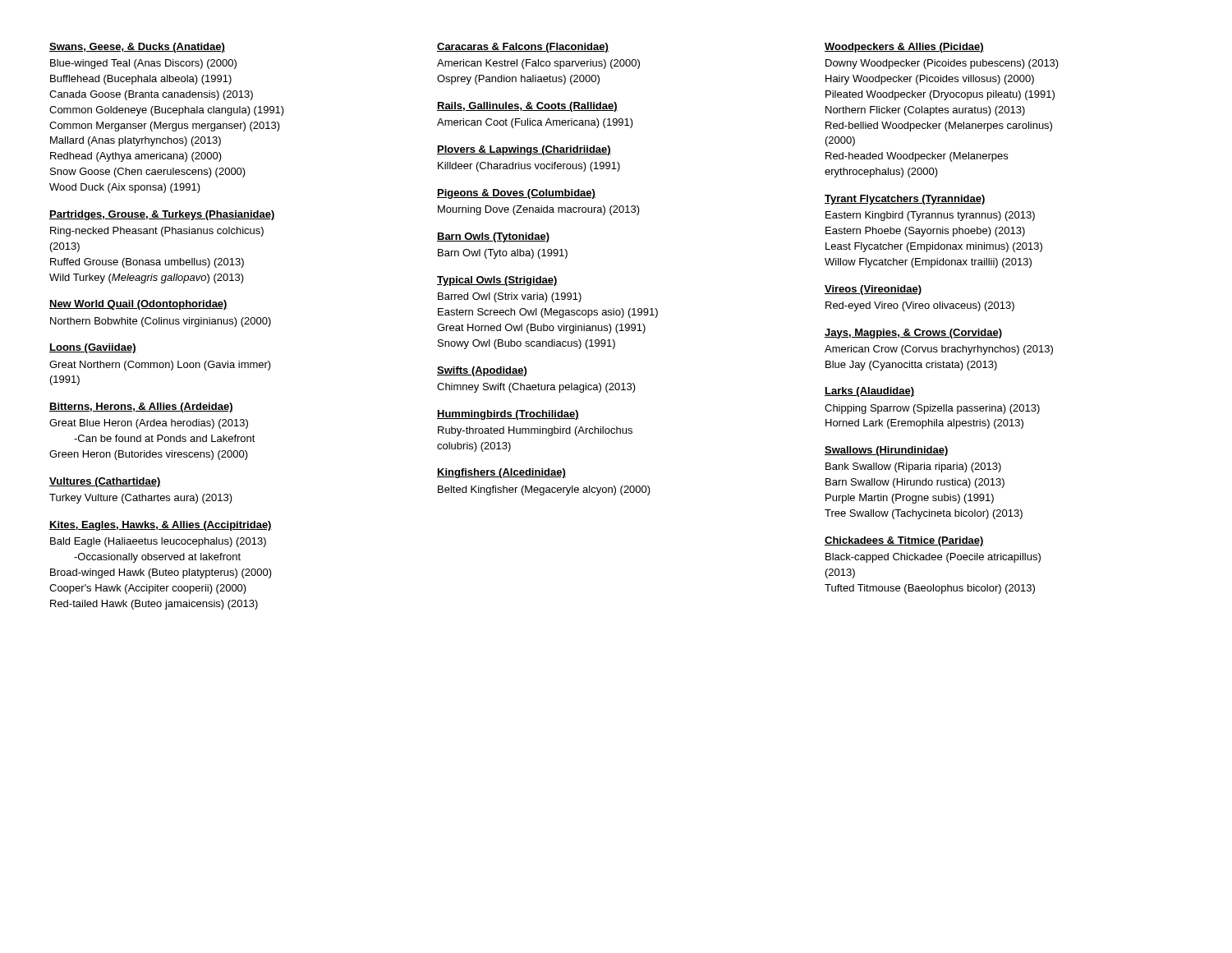Click on the section header that reads "Kingfishers (Alcedinidae)"
The height and width of the screenshot is (953, 1232).
(501, 472)
